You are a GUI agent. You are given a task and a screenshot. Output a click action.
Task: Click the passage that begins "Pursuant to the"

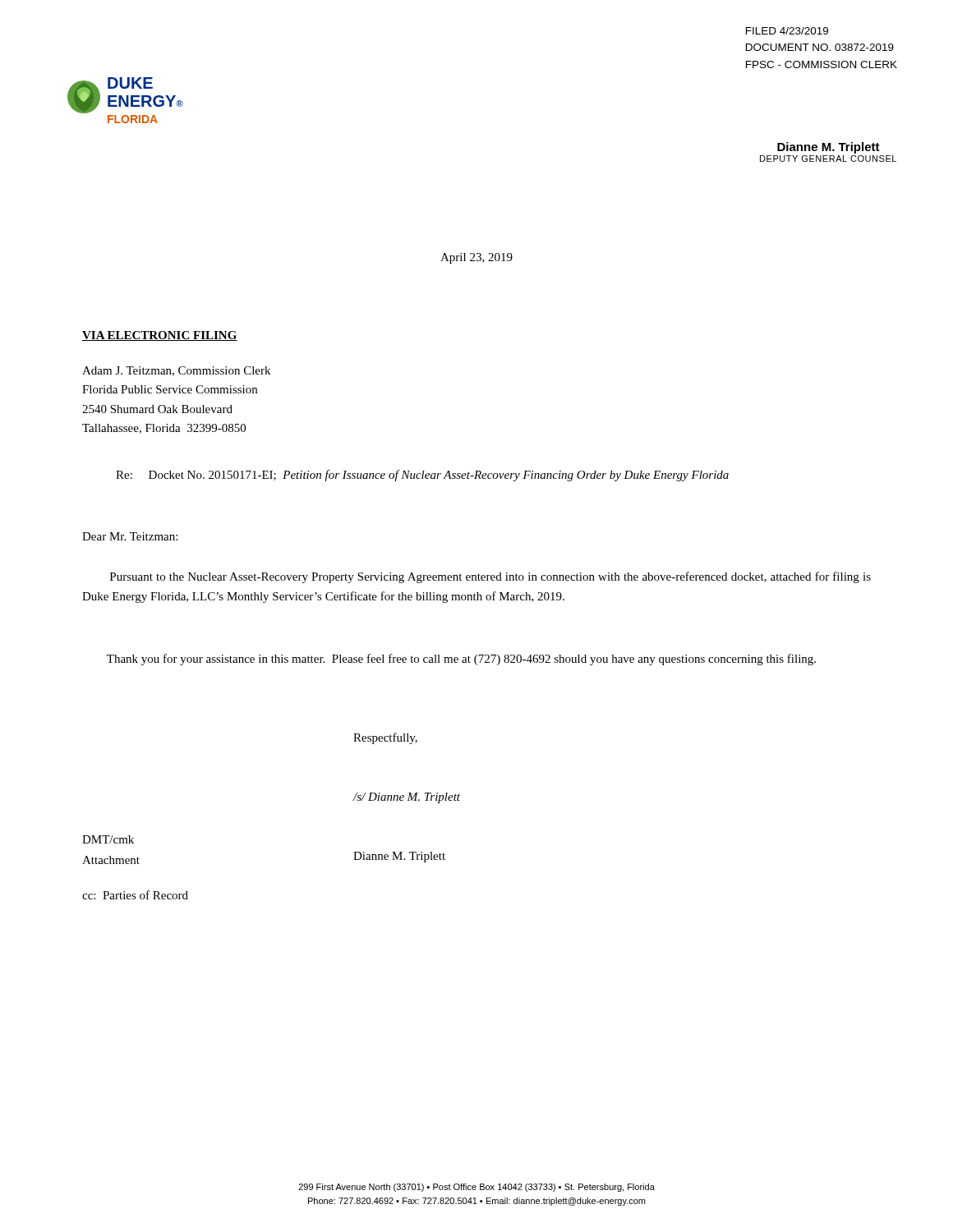point(476,586)
